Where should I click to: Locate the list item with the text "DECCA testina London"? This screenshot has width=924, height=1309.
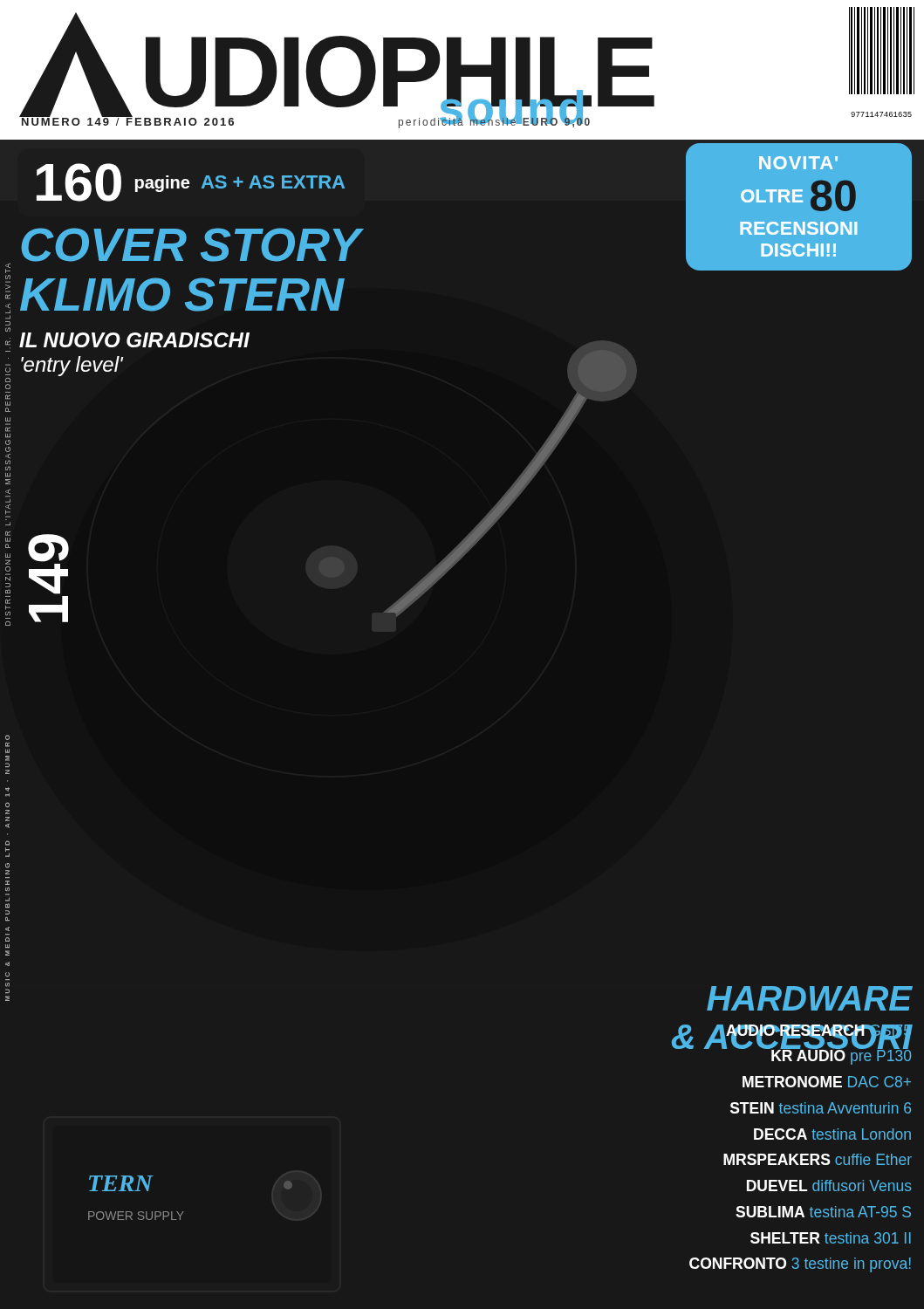832,1134
